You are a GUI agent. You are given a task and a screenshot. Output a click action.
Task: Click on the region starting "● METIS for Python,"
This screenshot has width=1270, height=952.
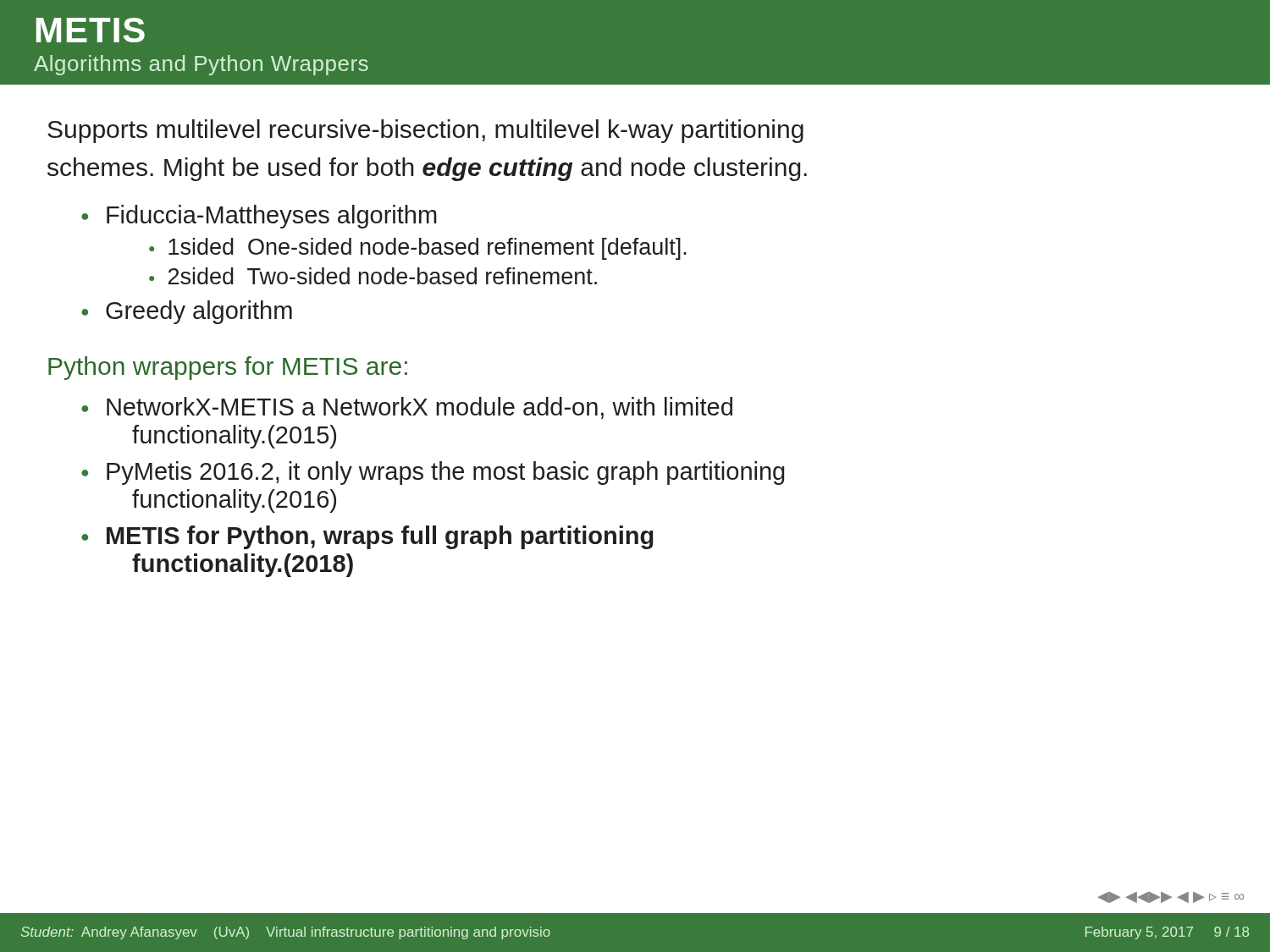[x=367, y=550]
